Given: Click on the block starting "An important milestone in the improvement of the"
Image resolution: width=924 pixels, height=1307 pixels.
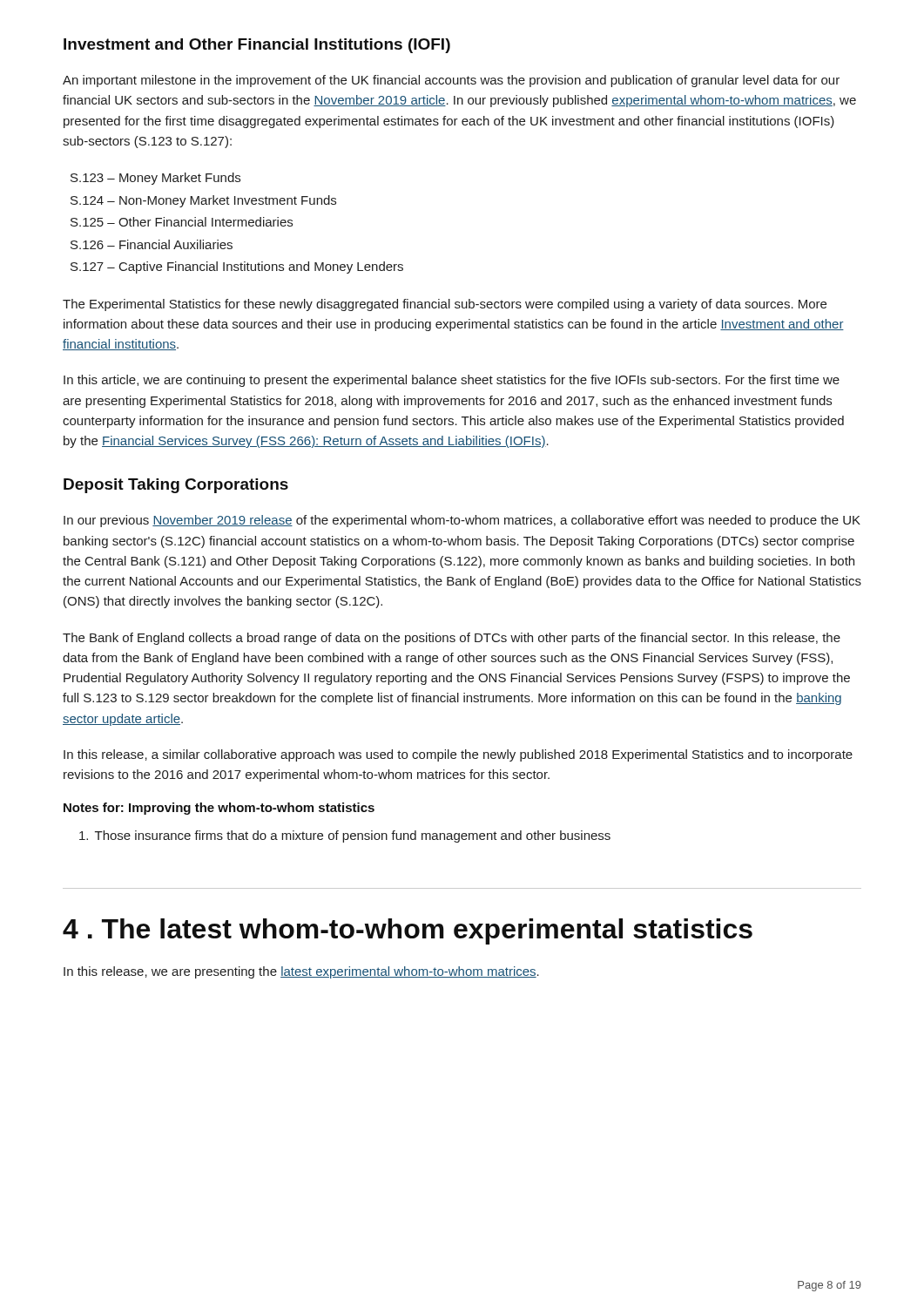Looking at the screenshot, I should coord(460,110).
